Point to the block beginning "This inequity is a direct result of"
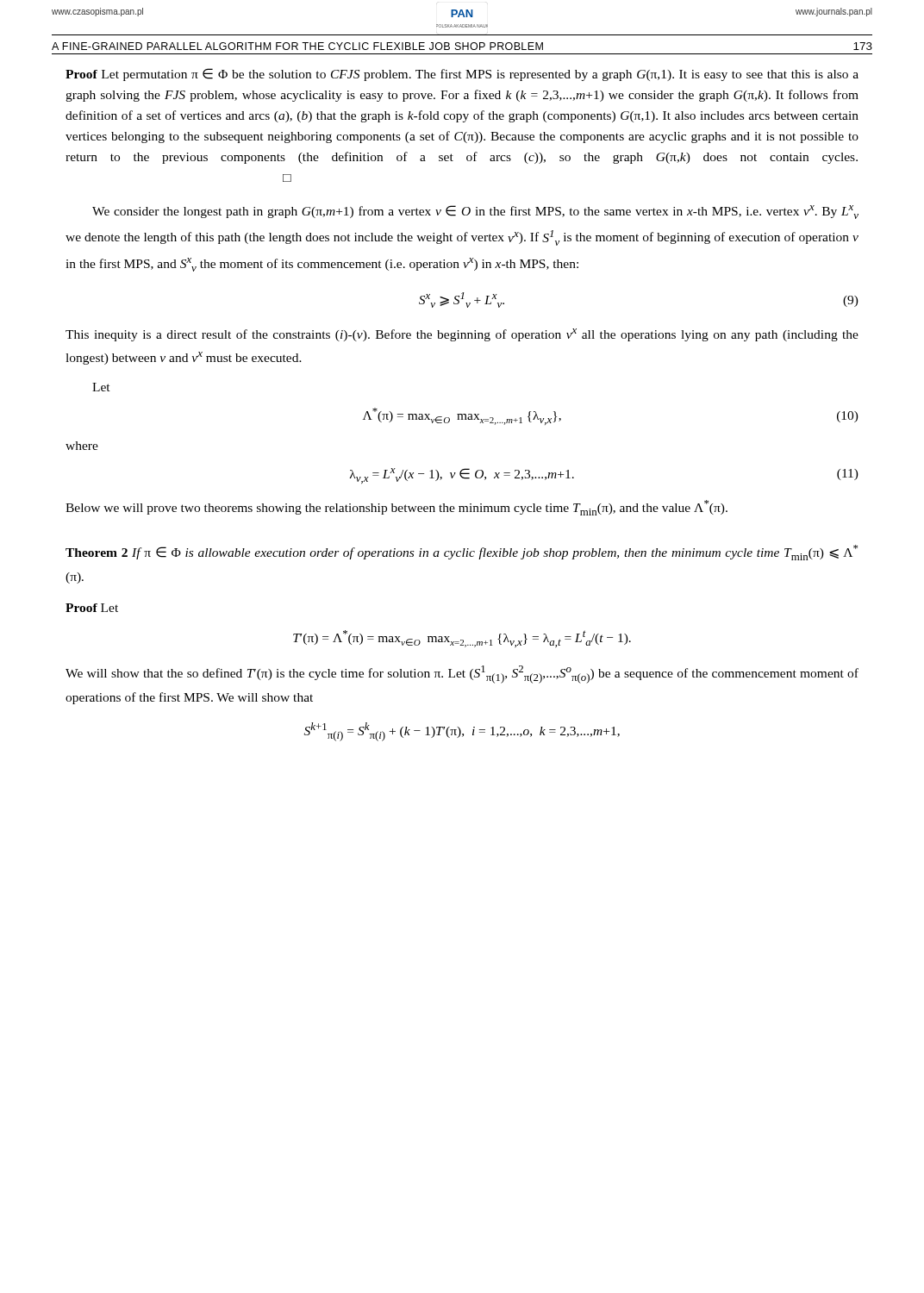Screen dimensions: 1293x924 [x=462, y=344]
